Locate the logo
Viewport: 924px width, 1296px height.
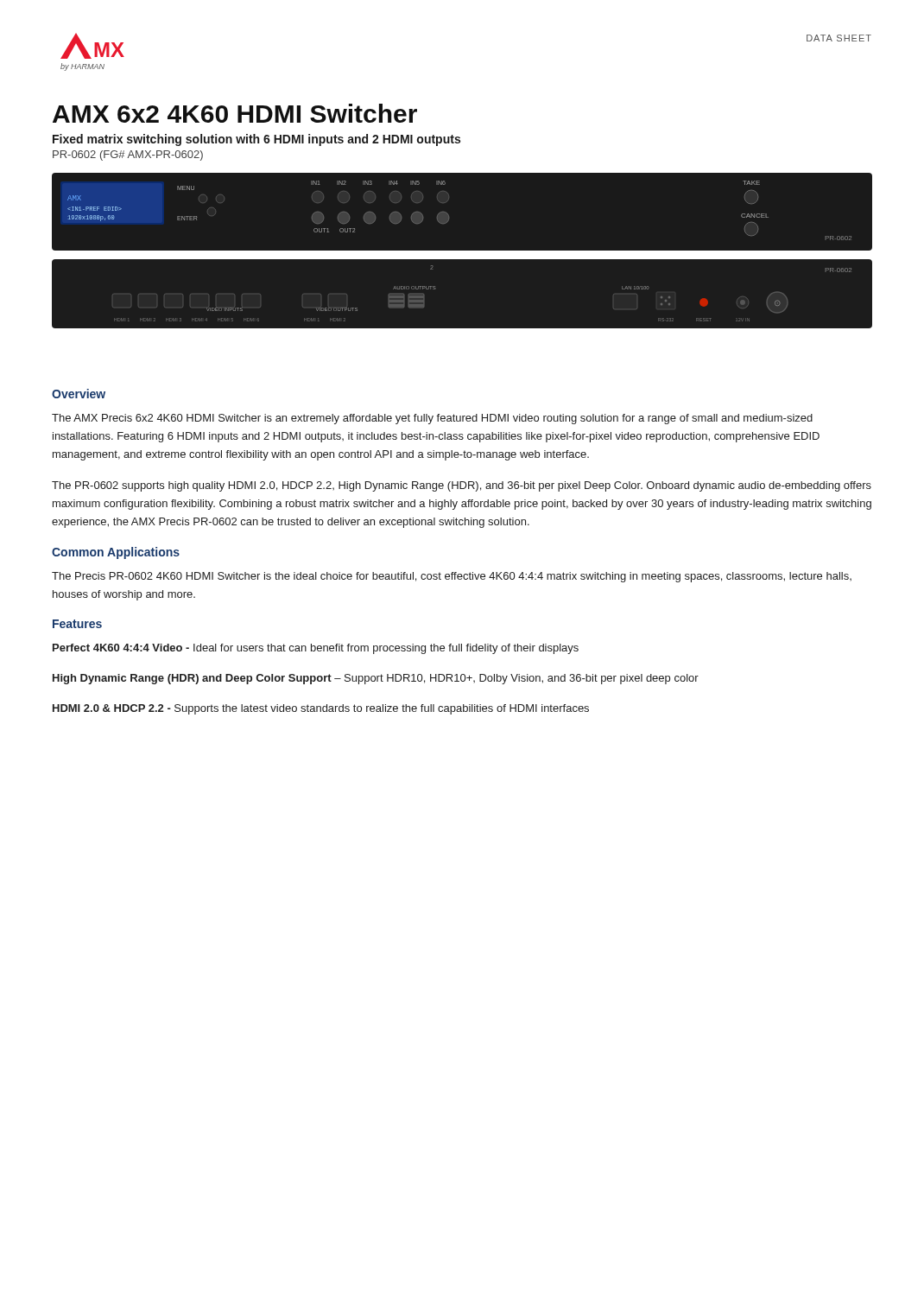pos(102,51)
